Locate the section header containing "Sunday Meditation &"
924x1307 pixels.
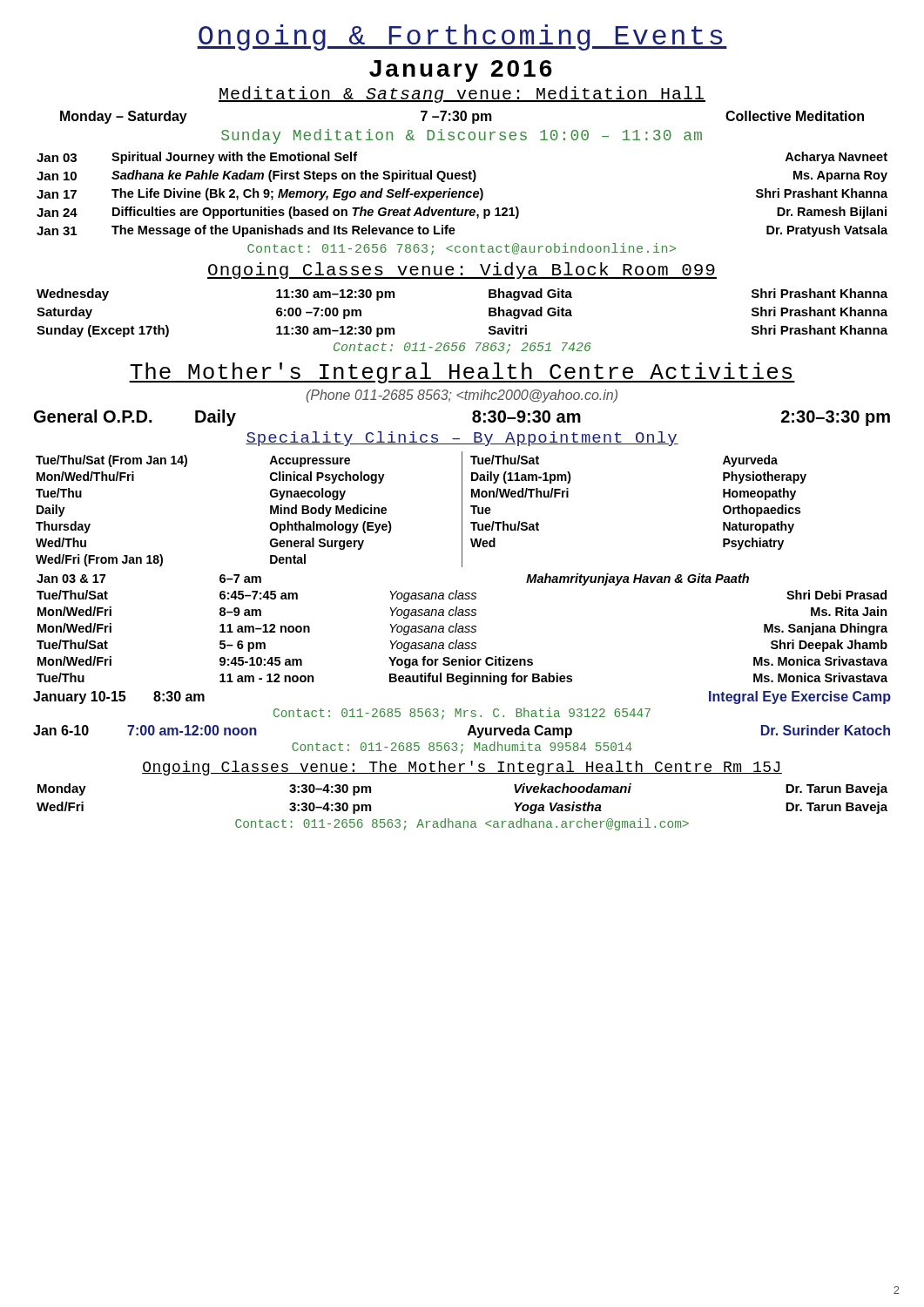[462, 136]
